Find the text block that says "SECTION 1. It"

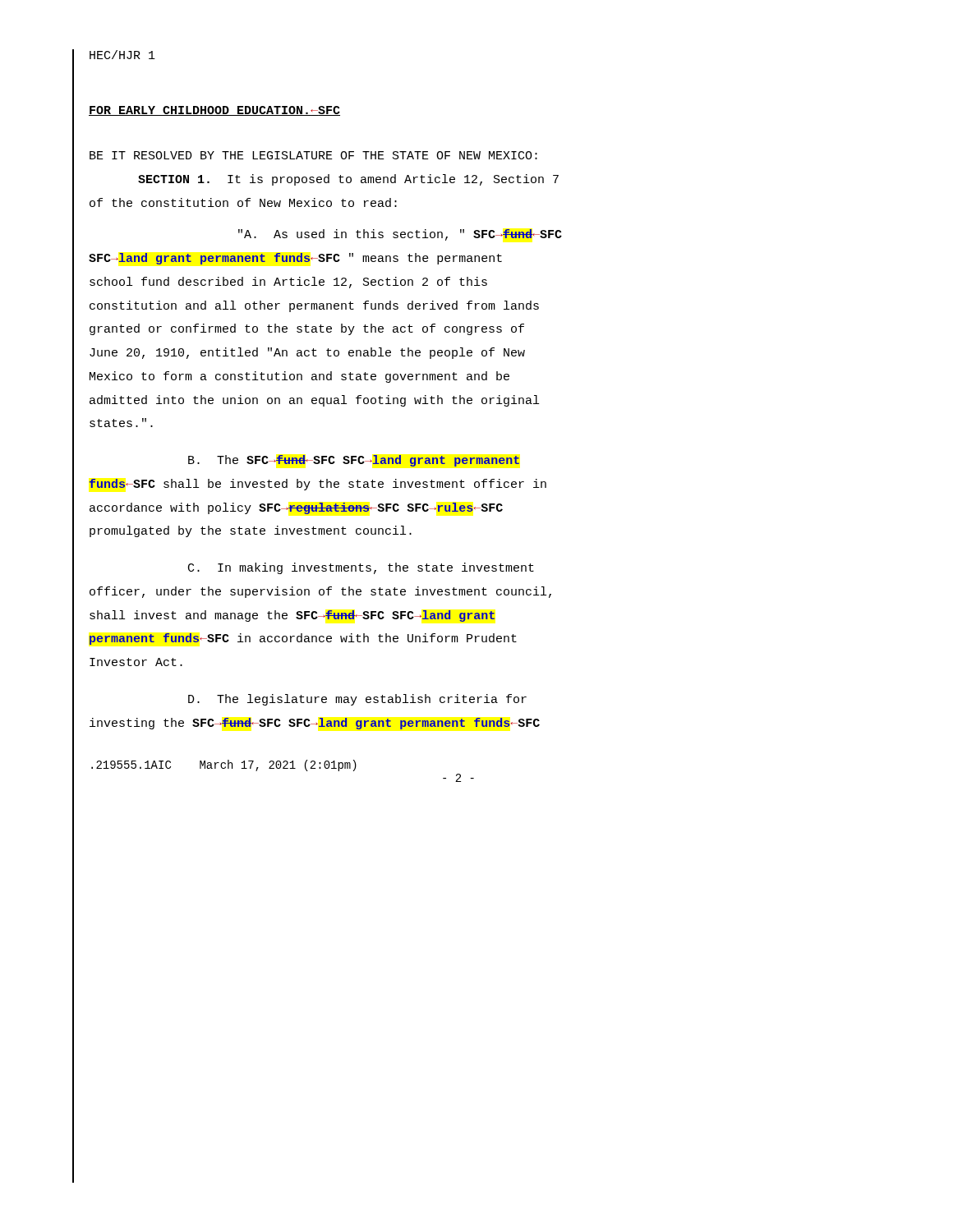point(349,180)
